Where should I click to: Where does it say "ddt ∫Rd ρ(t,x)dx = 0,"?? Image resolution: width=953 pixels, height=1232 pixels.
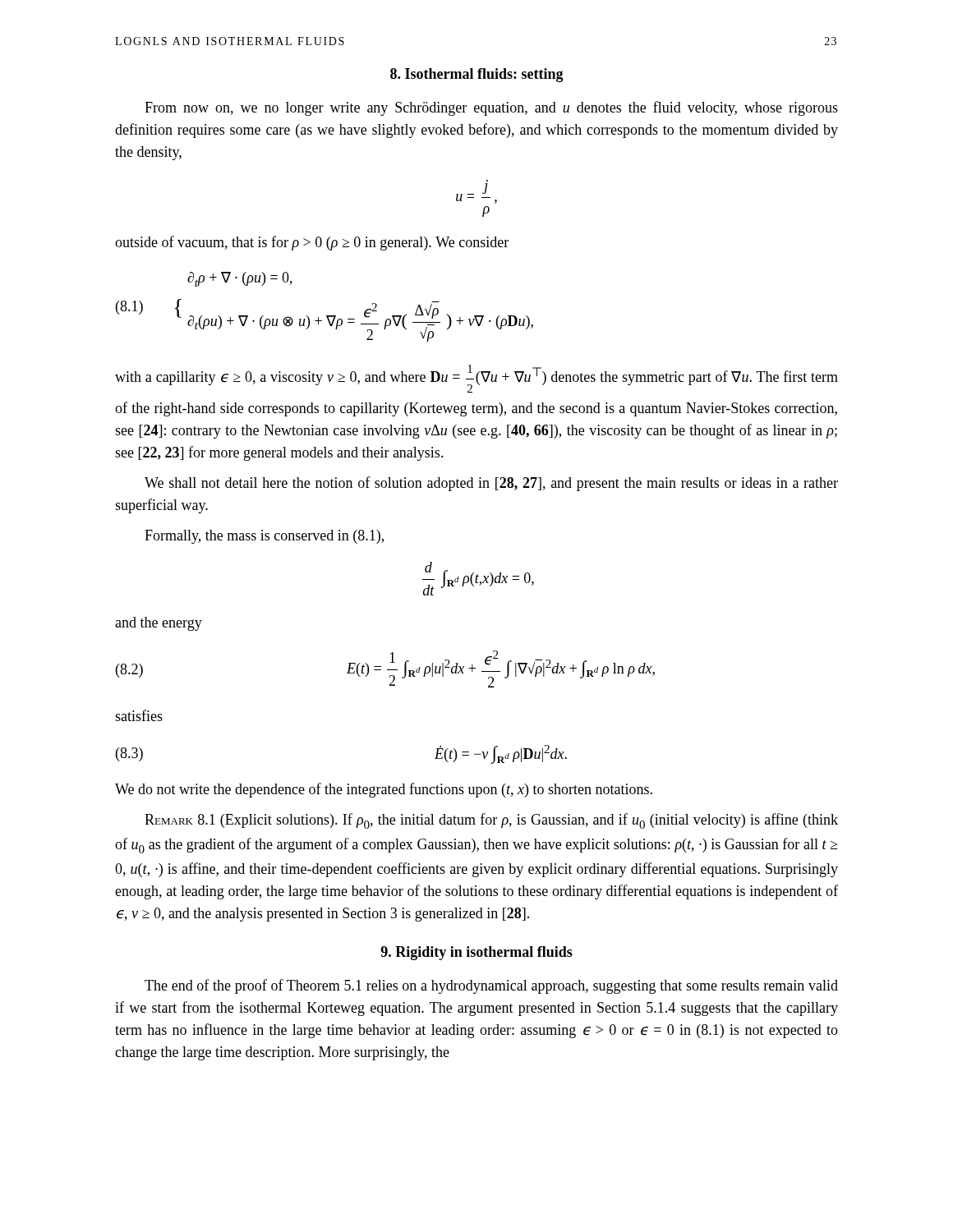pyautogui.click(x=477, y=580)
